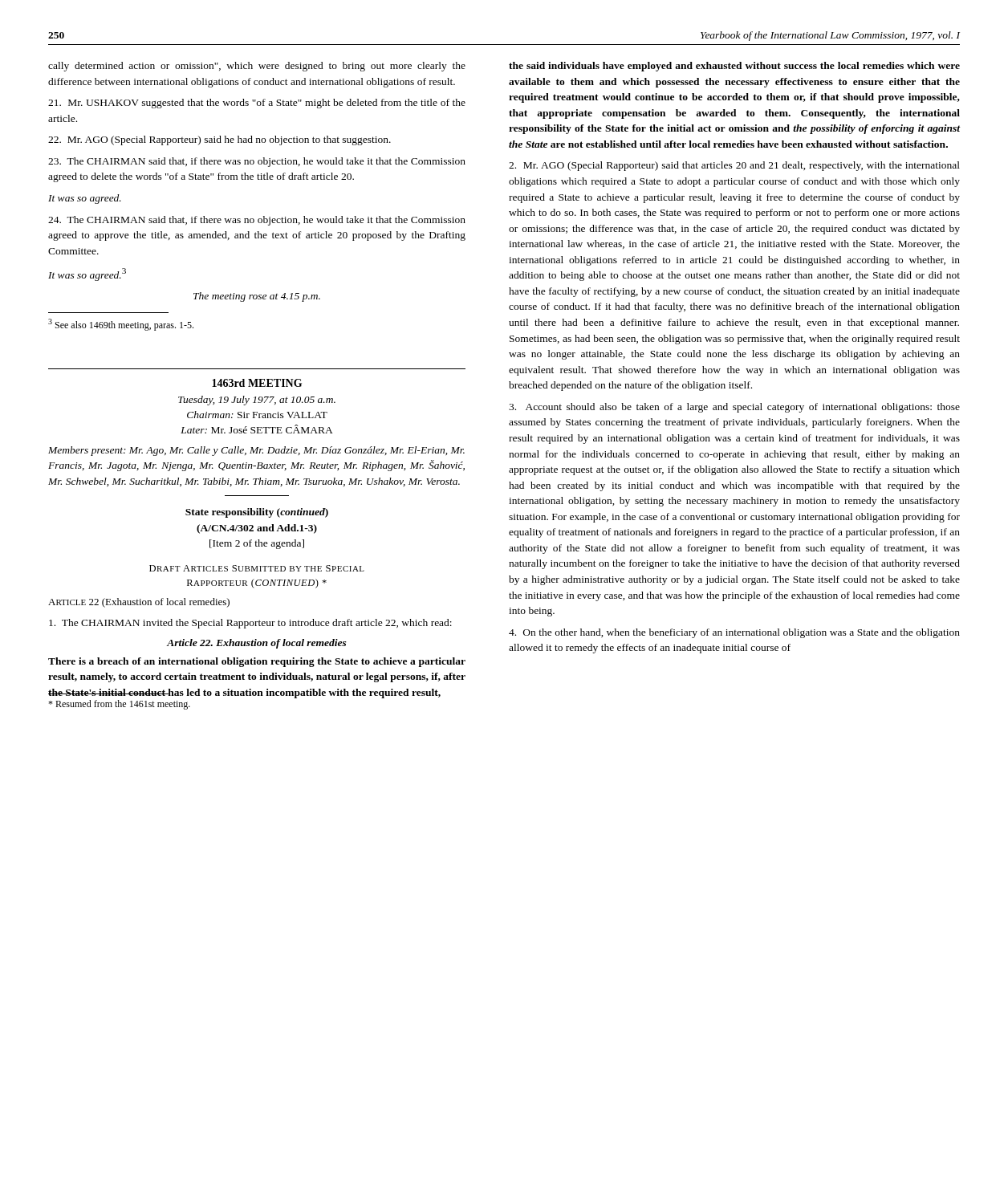Point to the text starting "Mr. AGO (Special Rapporteur) said he had no"
Viewport: 1008px width, 1204px height.
(x=257, y=140)
